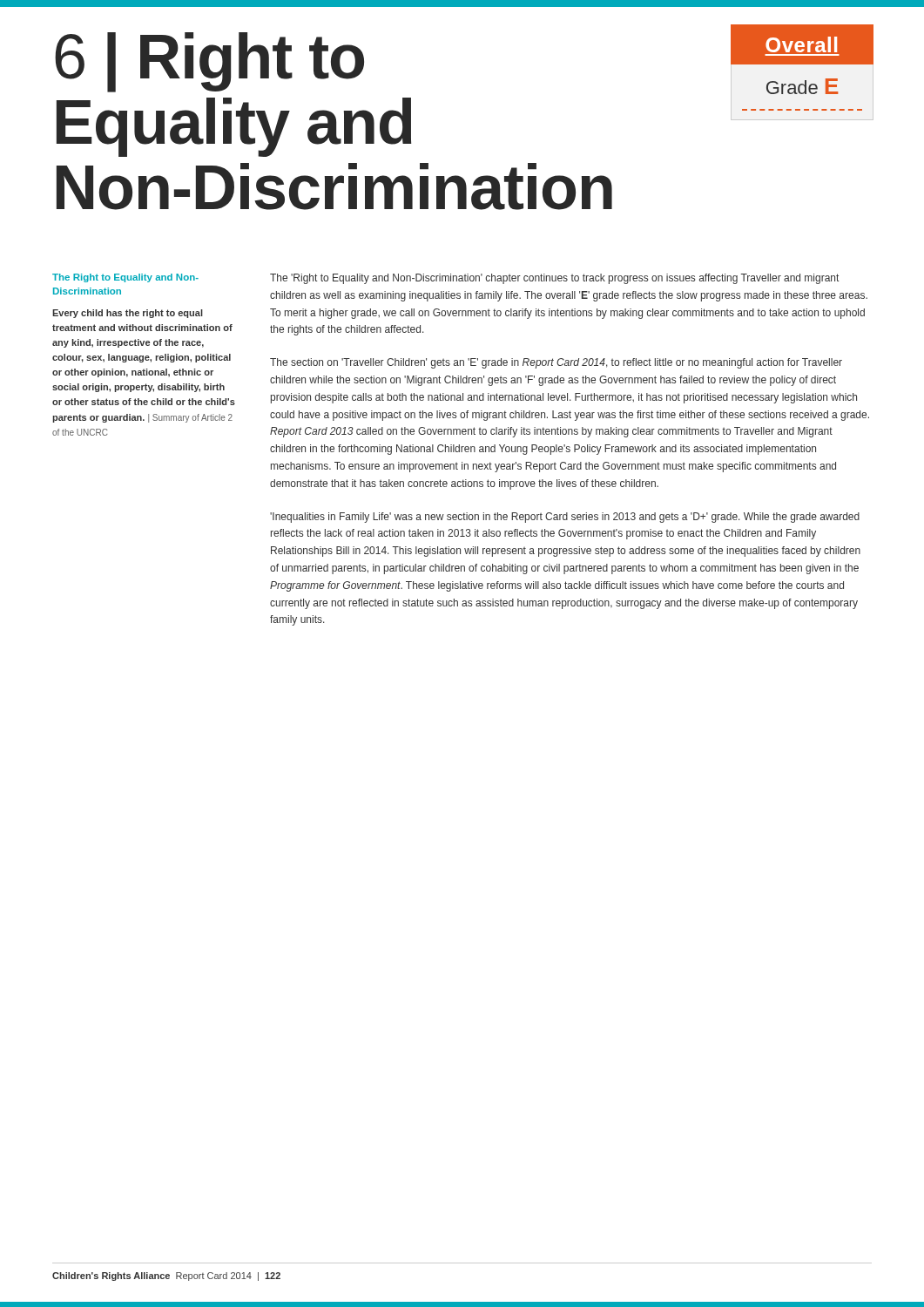The width and height of the screenshot is (924, 1307).
Task: Find the text block with the text "Every child has"
Action: 144,372
